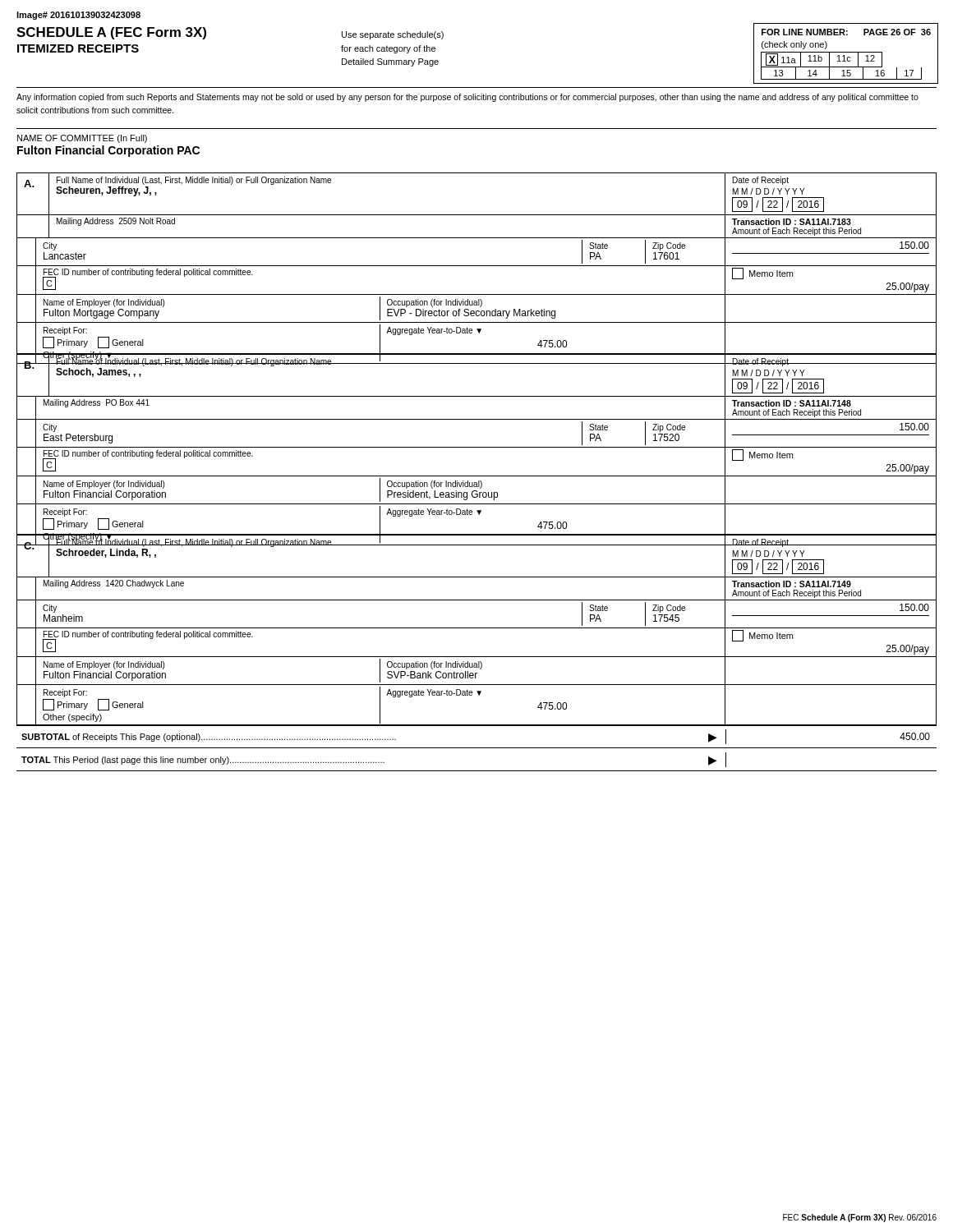This screenshot has width=953, height=1232.
Task: Locate the table with the text "A. Full Name of Individual"
Action: [x=476, y=268]
